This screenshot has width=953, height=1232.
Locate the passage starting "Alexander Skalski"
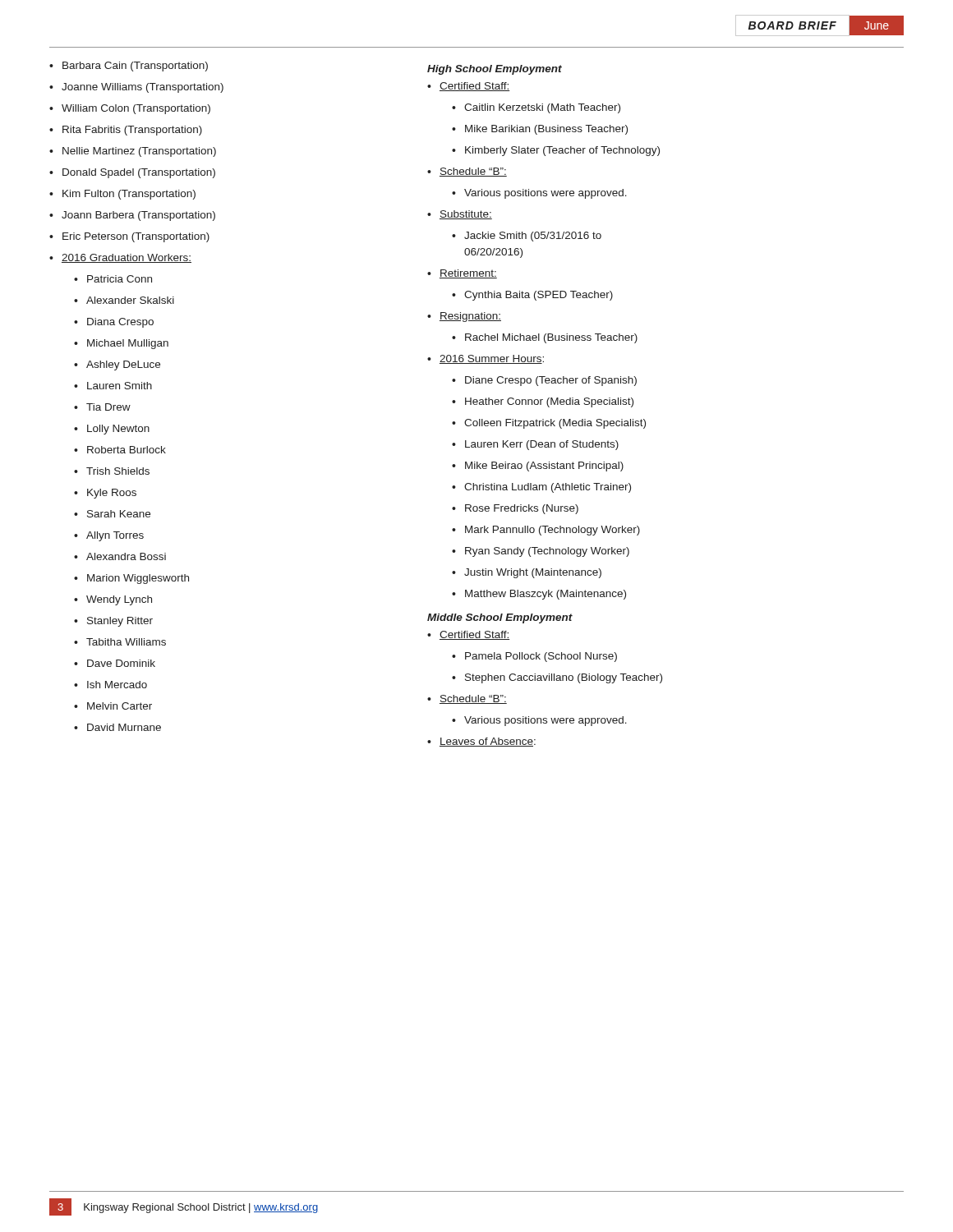[130, 301]
